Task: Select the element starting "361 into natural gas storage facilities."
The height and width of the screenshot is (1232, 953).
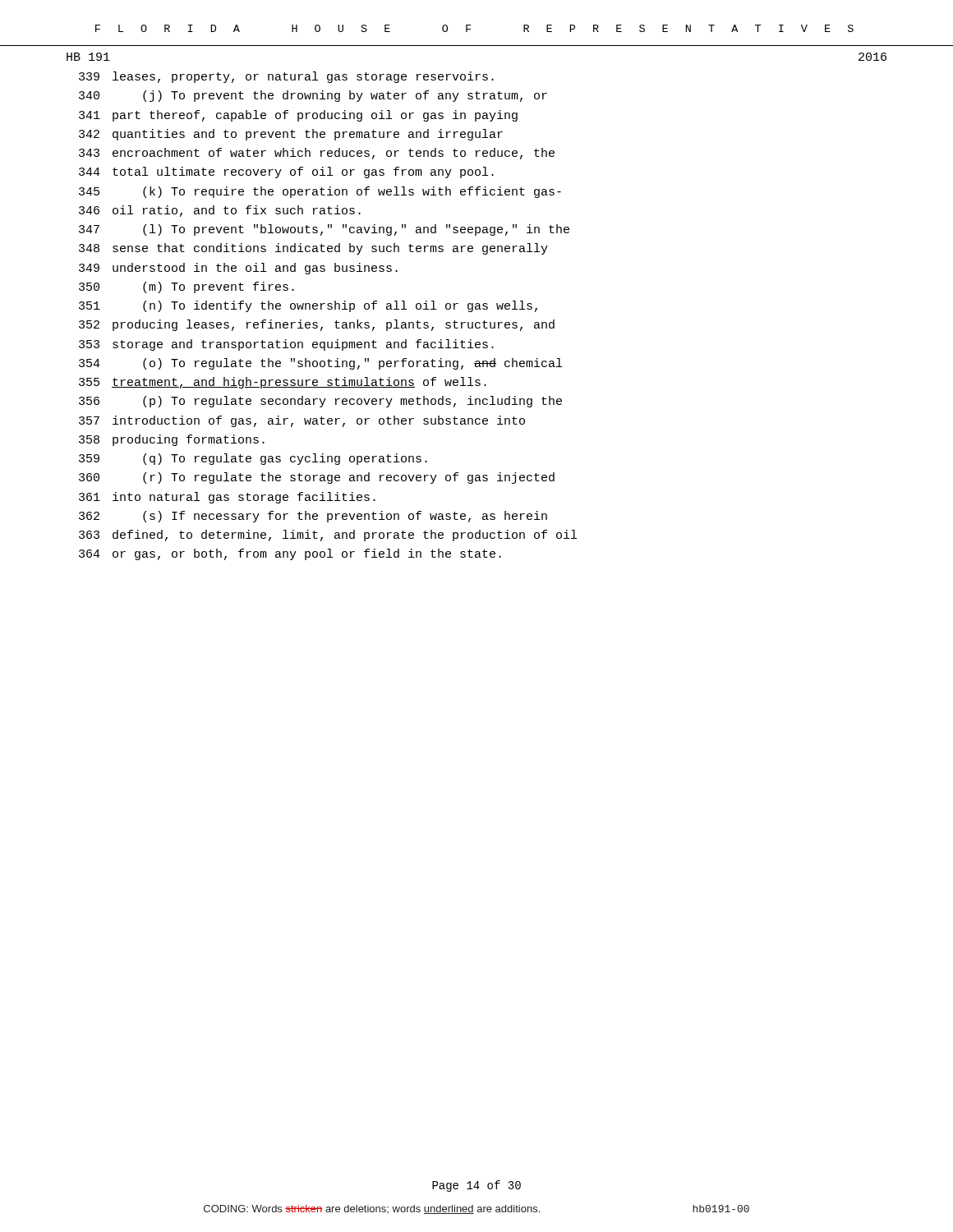Action: tap(227, 498)
